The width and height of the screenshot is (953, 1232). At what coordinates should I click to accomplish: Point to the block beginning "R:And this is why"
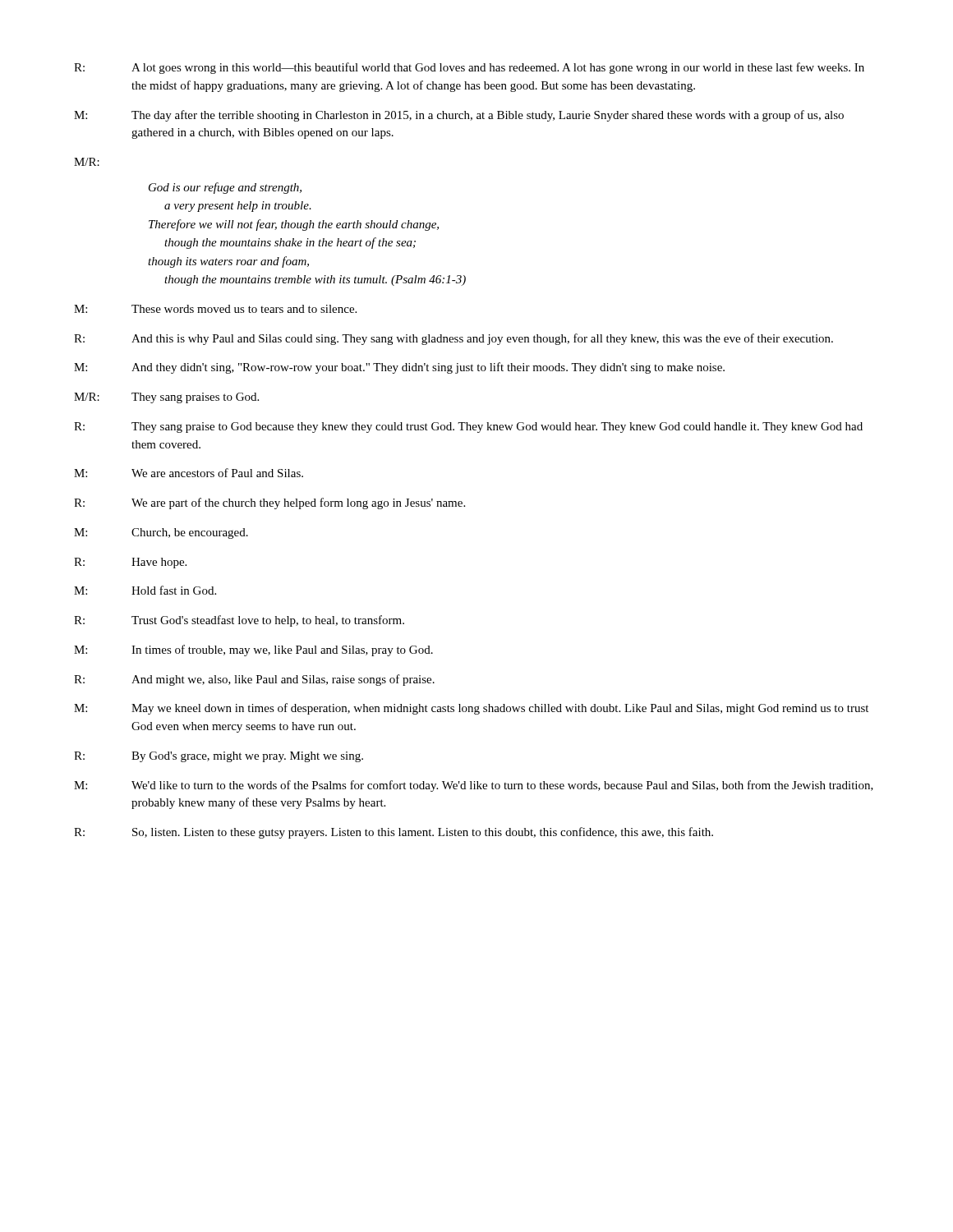[x=474, y=339]
